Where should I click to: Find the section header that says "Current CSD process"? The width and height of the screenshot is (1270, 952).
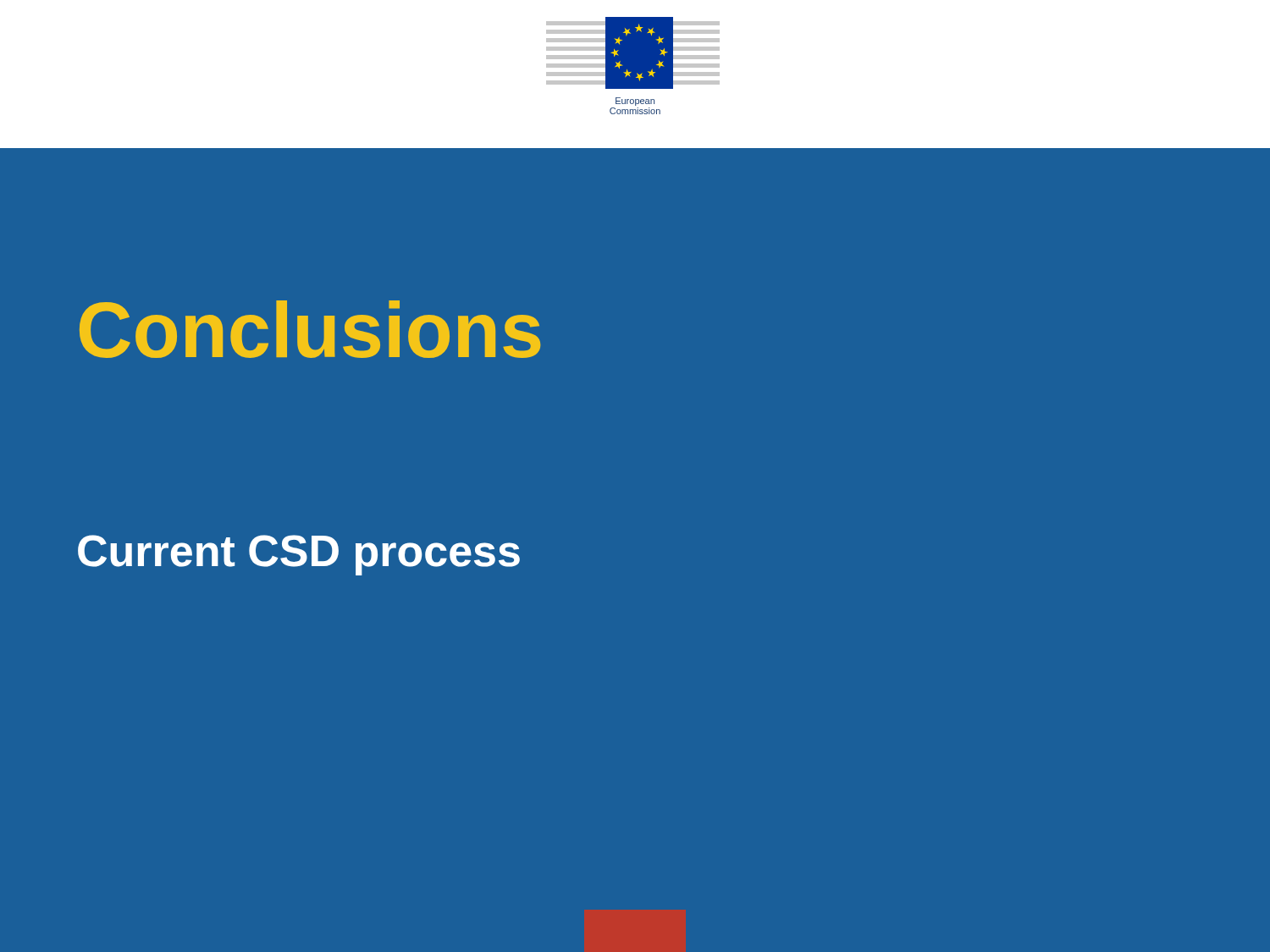[x=299, y=551]
